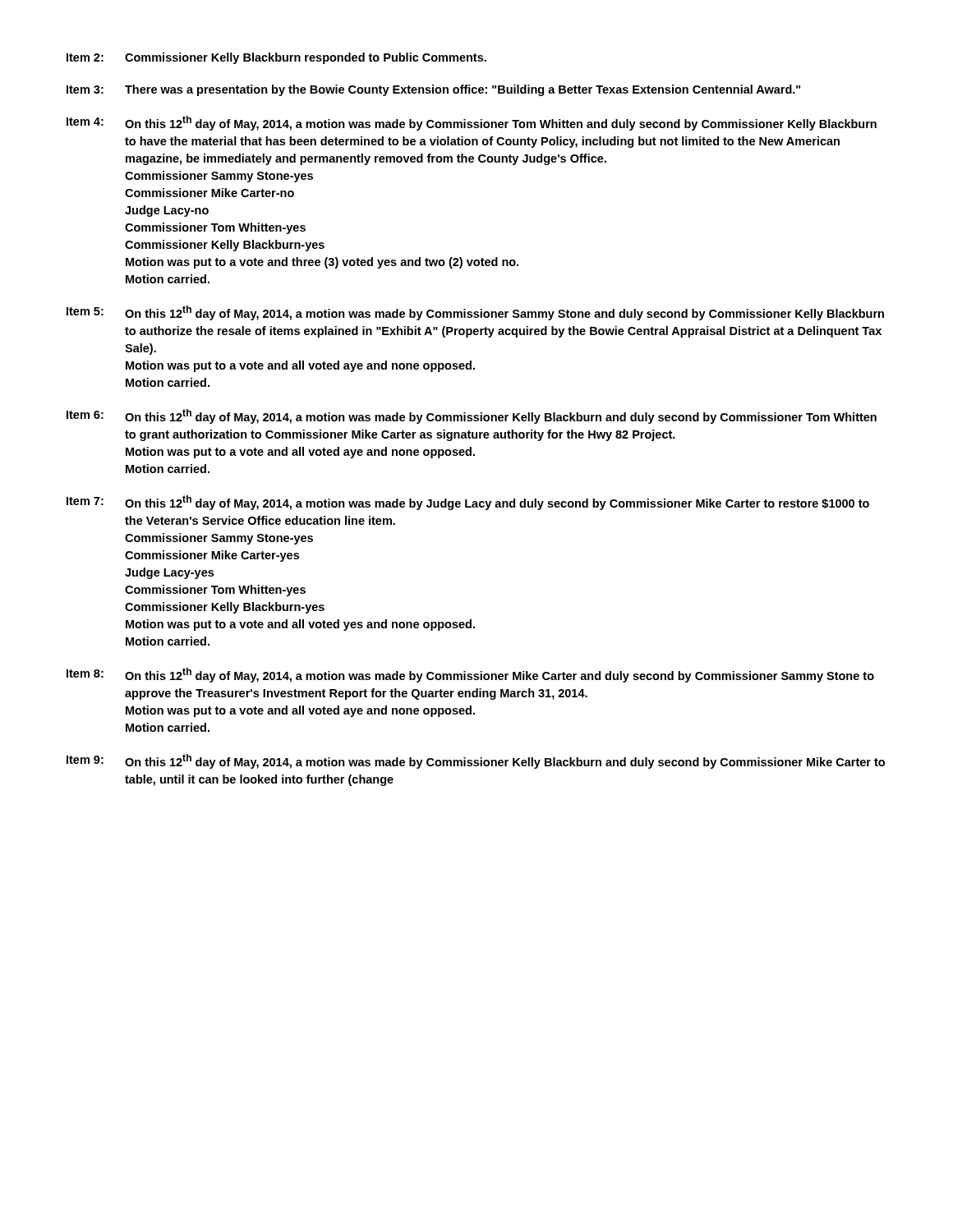Locate the text block starting "Item 6: On this 12th day"
The height and width of the screenshot is (1232, 953).
tap(476, 442)
